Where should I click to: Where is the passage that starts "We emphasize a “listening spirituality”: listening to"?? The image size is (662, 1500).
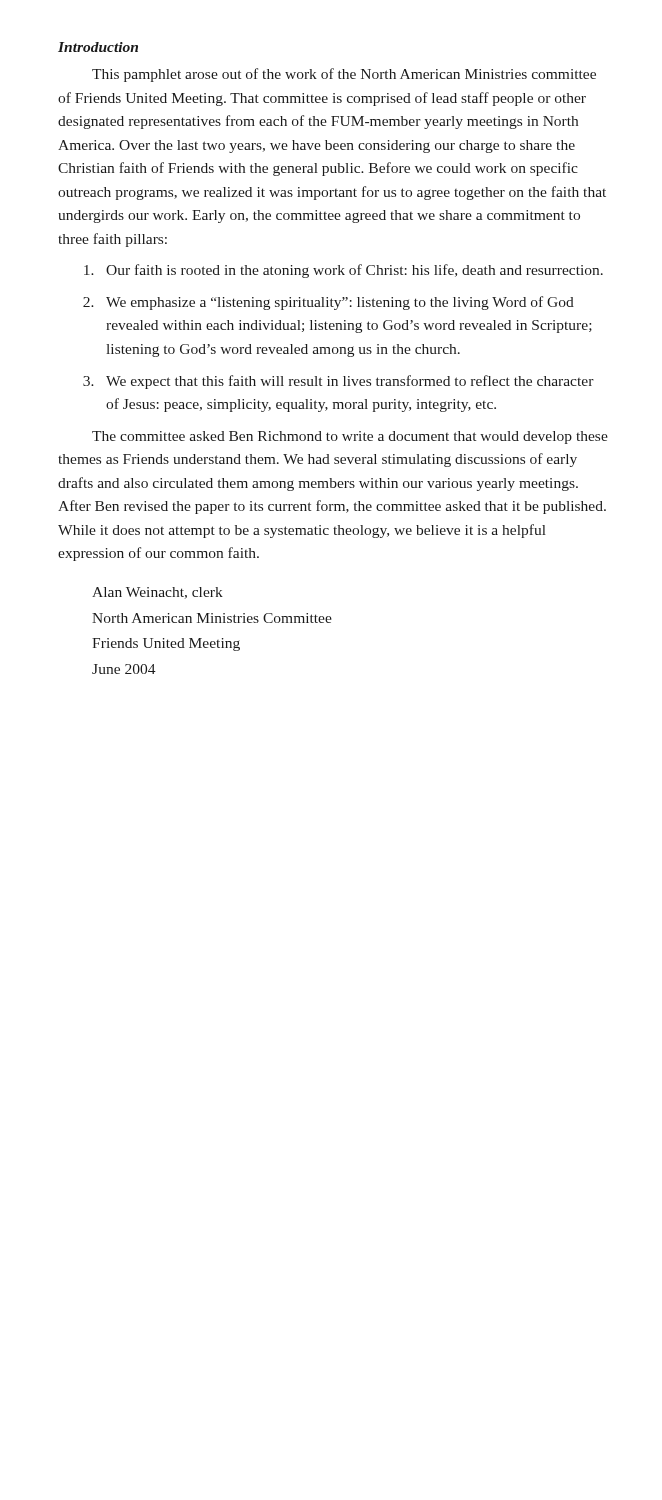click(349, 325)
